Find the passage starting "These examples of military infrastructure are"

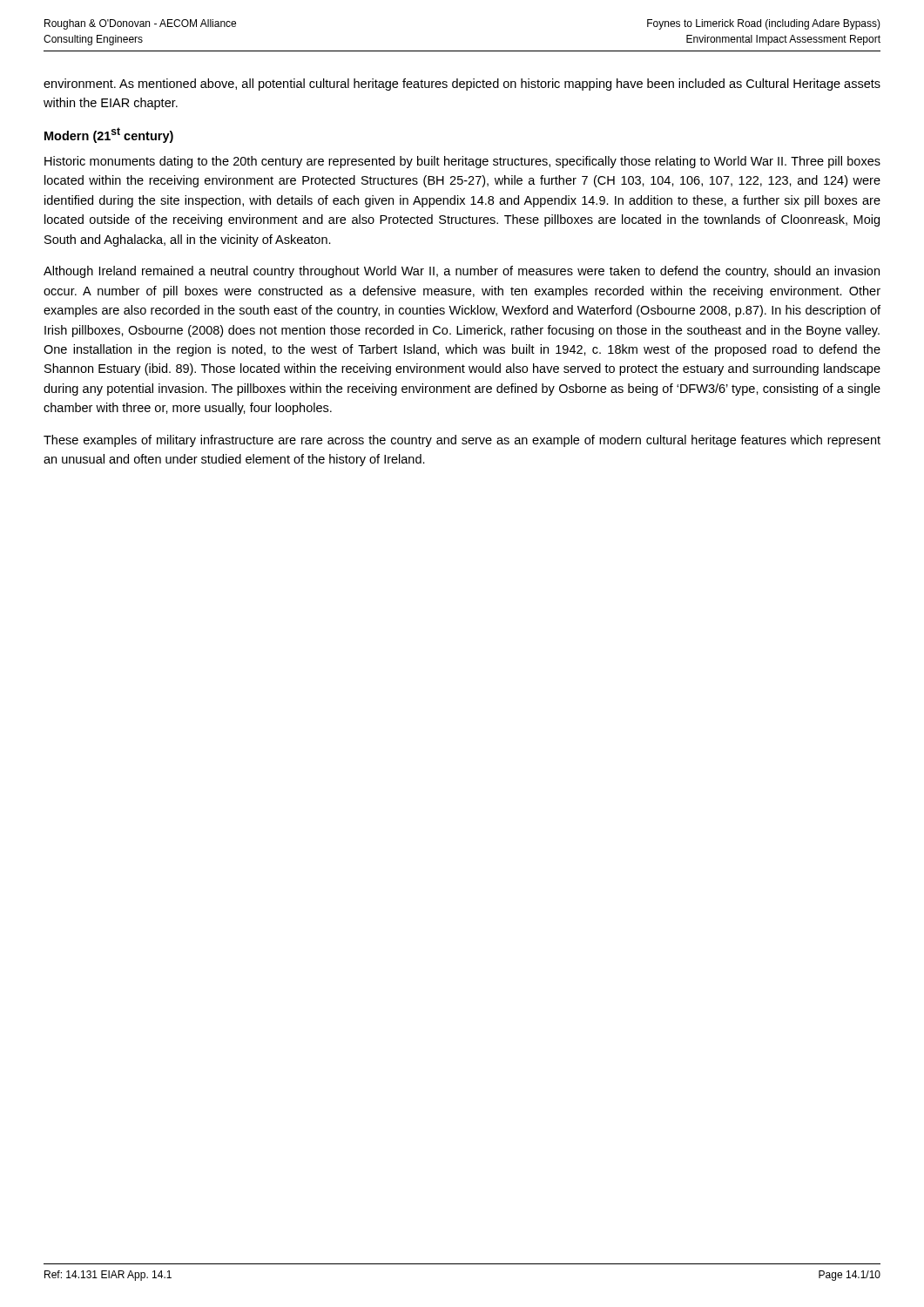click(462, 450)
